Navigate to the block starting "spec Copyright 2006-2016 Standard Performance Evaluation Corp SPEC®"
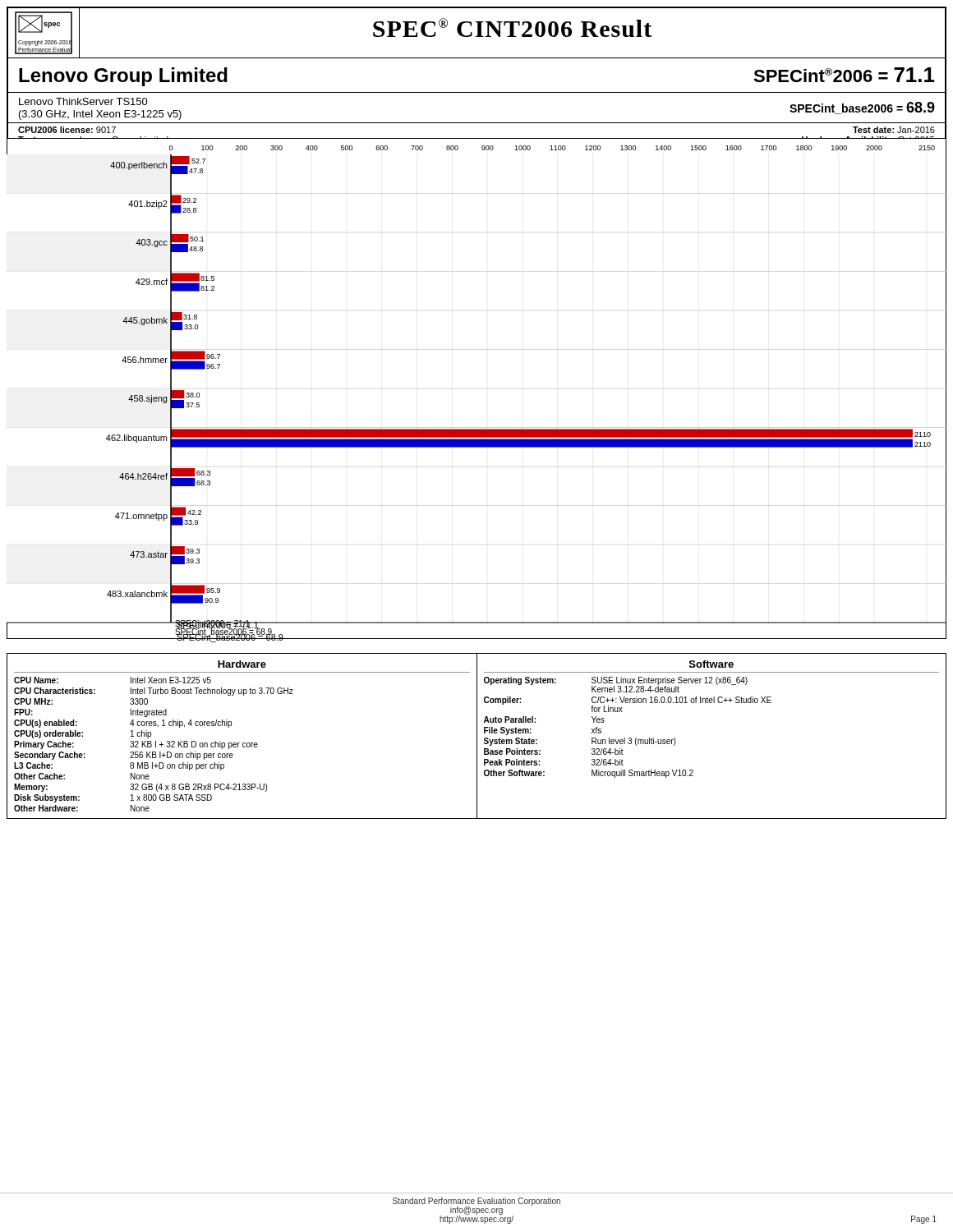The image size is (953, 1232). click(476, 33)
